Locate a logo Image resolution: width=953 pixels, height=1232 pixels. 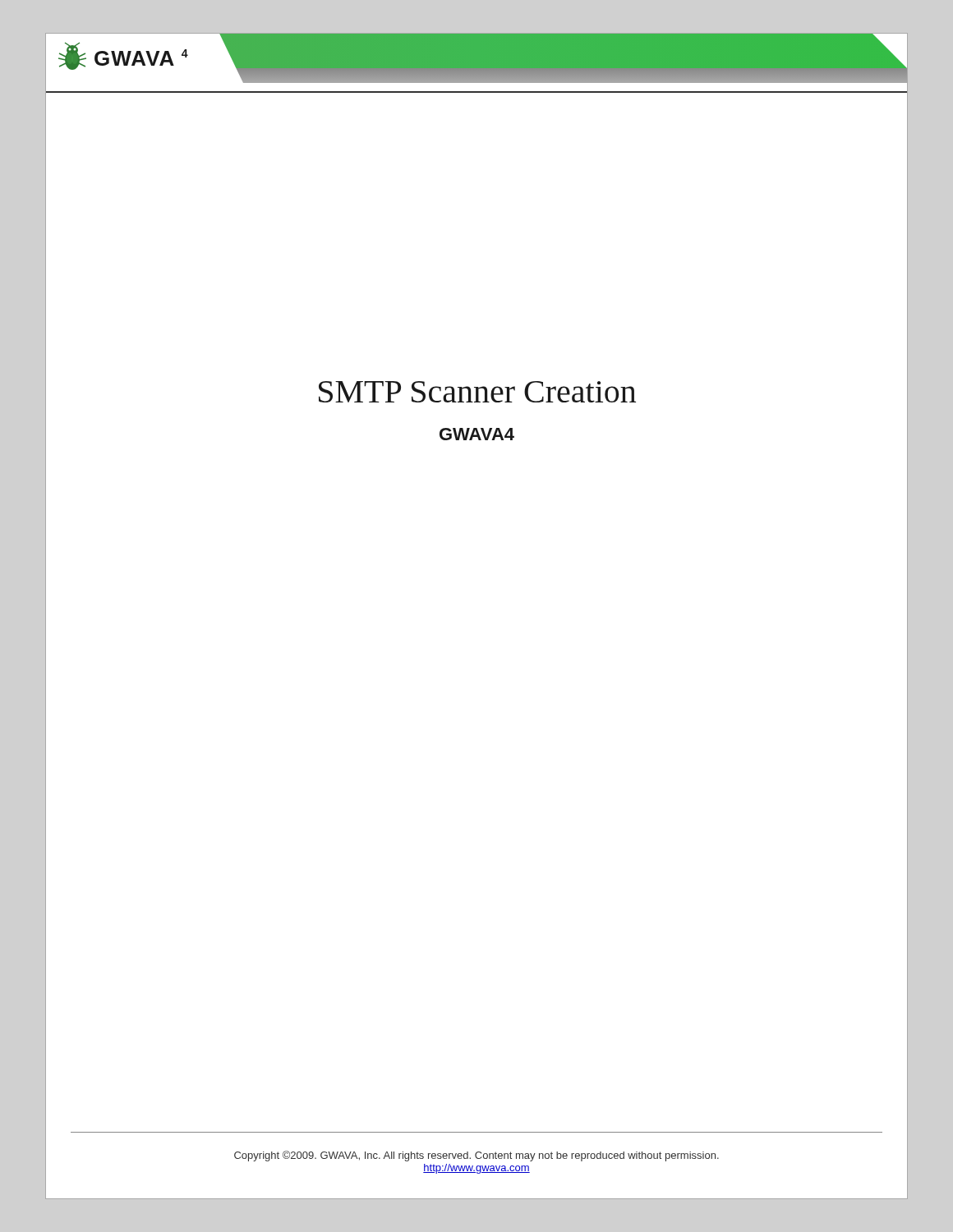[476, 62]
